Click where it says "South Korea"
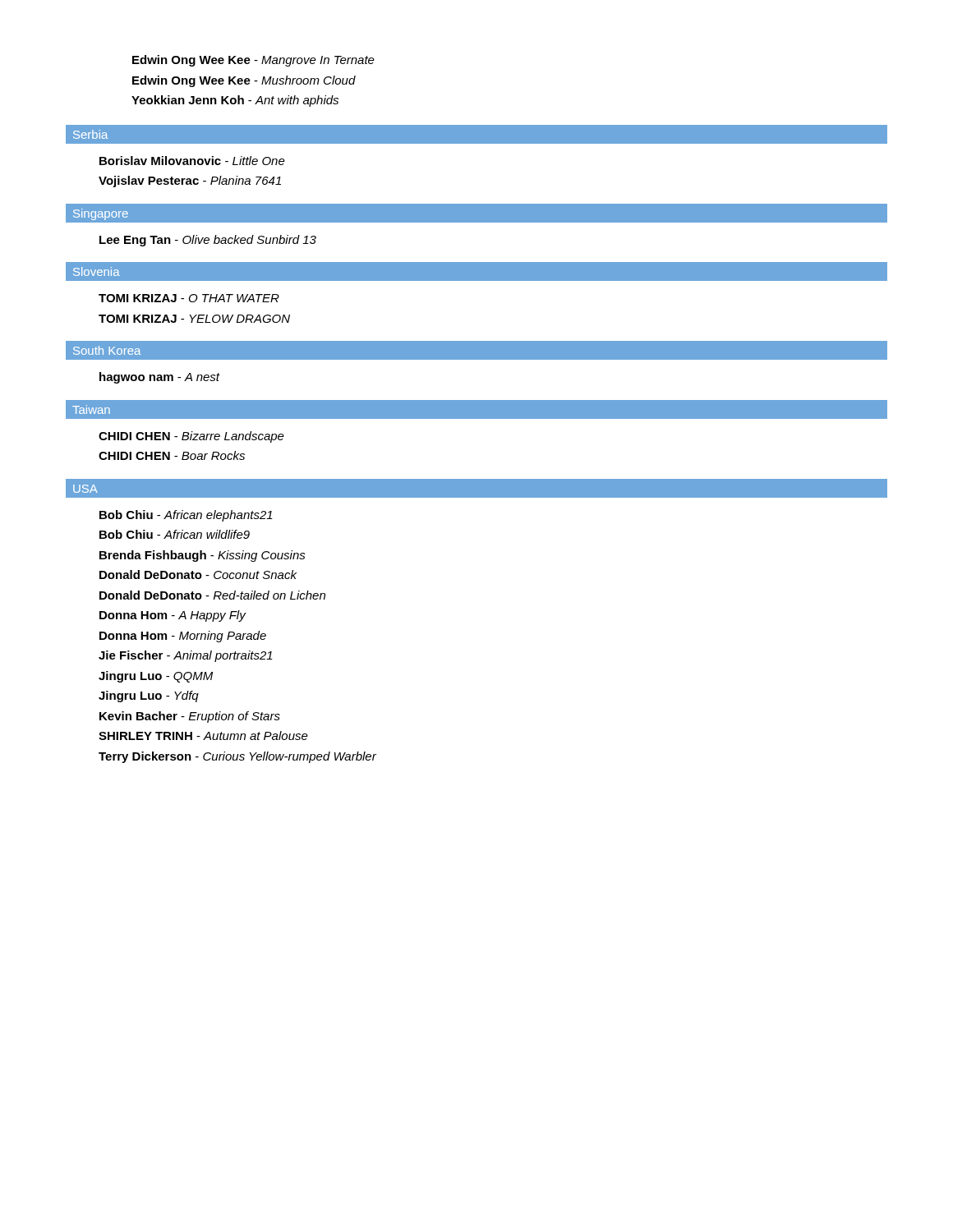The width and height of the screenshot is (953, 1232). pos(107,350)
